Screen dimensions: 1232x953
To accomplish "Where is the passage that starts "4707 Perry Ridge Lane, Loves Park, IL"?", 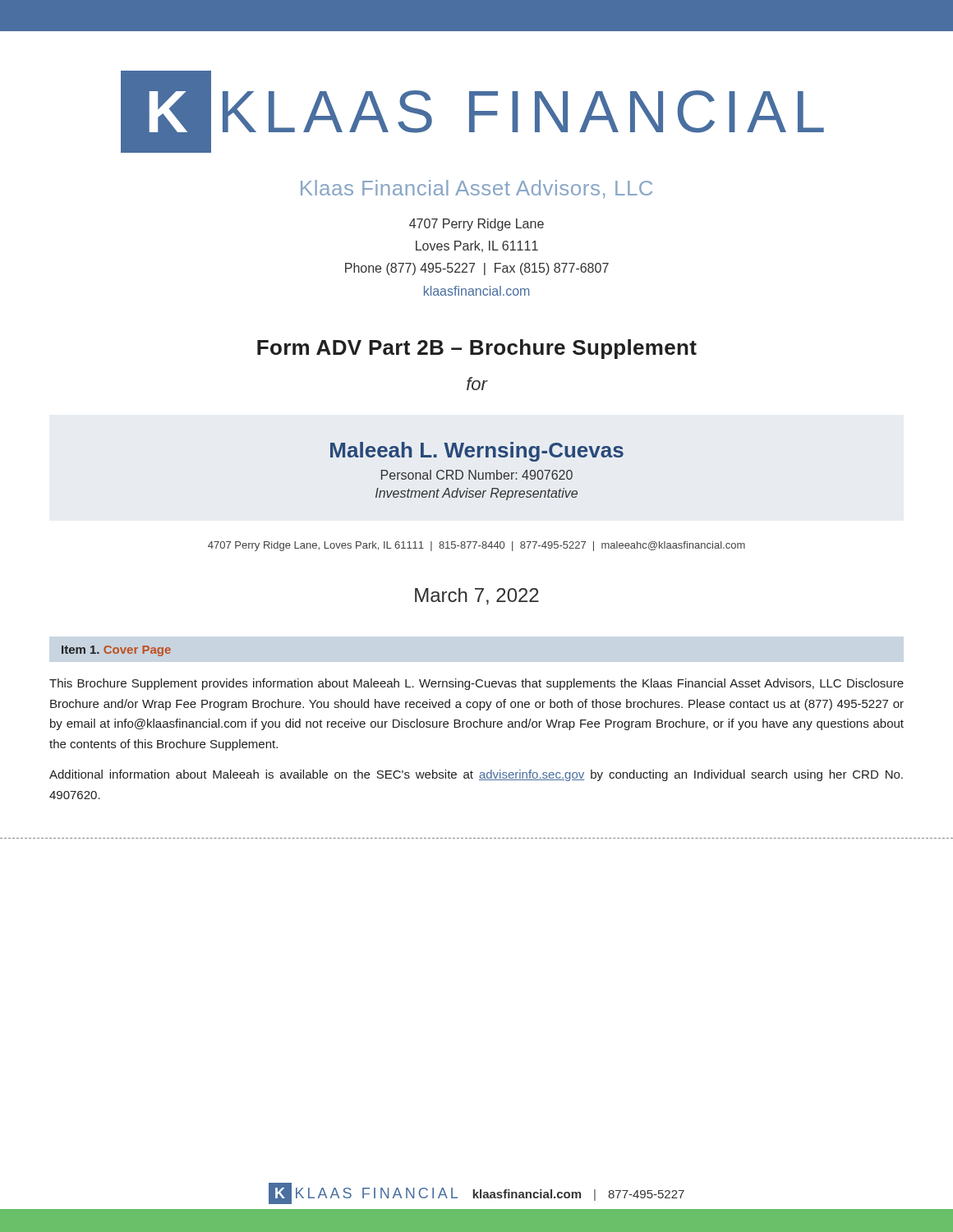I will (476, 545).
